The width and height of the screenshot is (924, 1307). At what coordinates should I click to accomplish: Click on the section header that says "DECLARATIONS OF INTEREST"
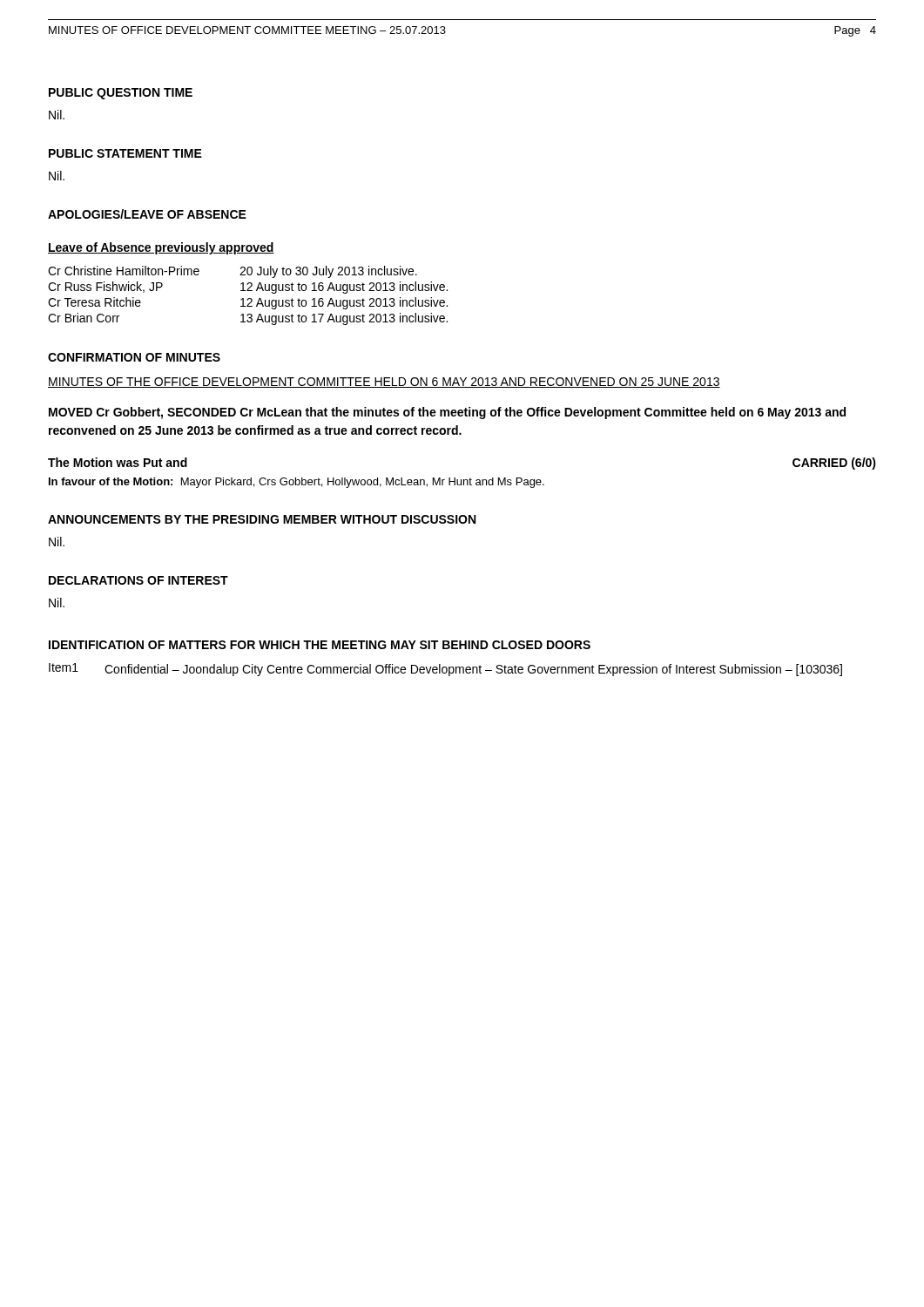(x=138, y=580)
